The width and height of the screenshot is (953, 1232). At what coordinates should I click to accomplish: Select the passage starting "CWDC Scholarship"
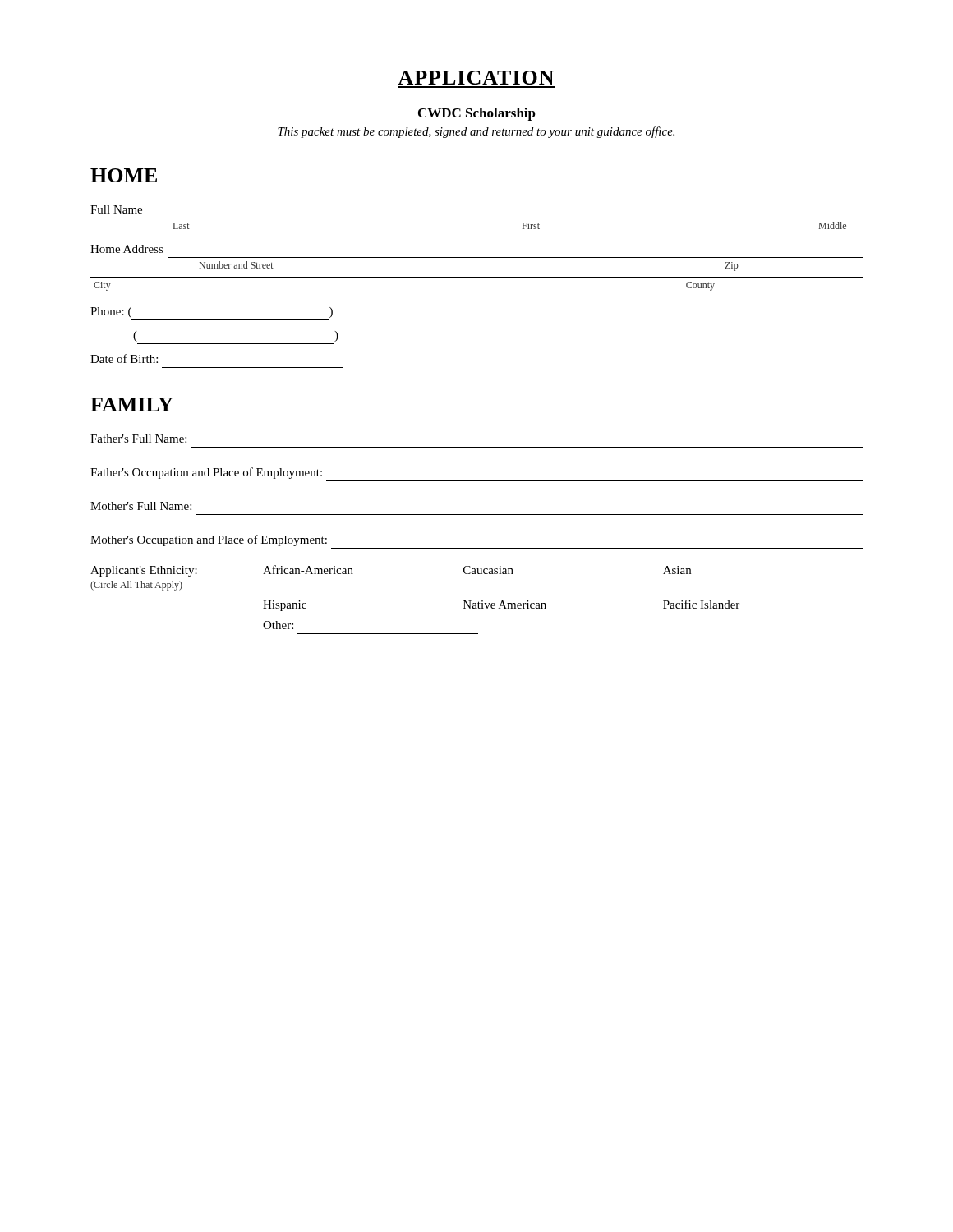(476, 113)
